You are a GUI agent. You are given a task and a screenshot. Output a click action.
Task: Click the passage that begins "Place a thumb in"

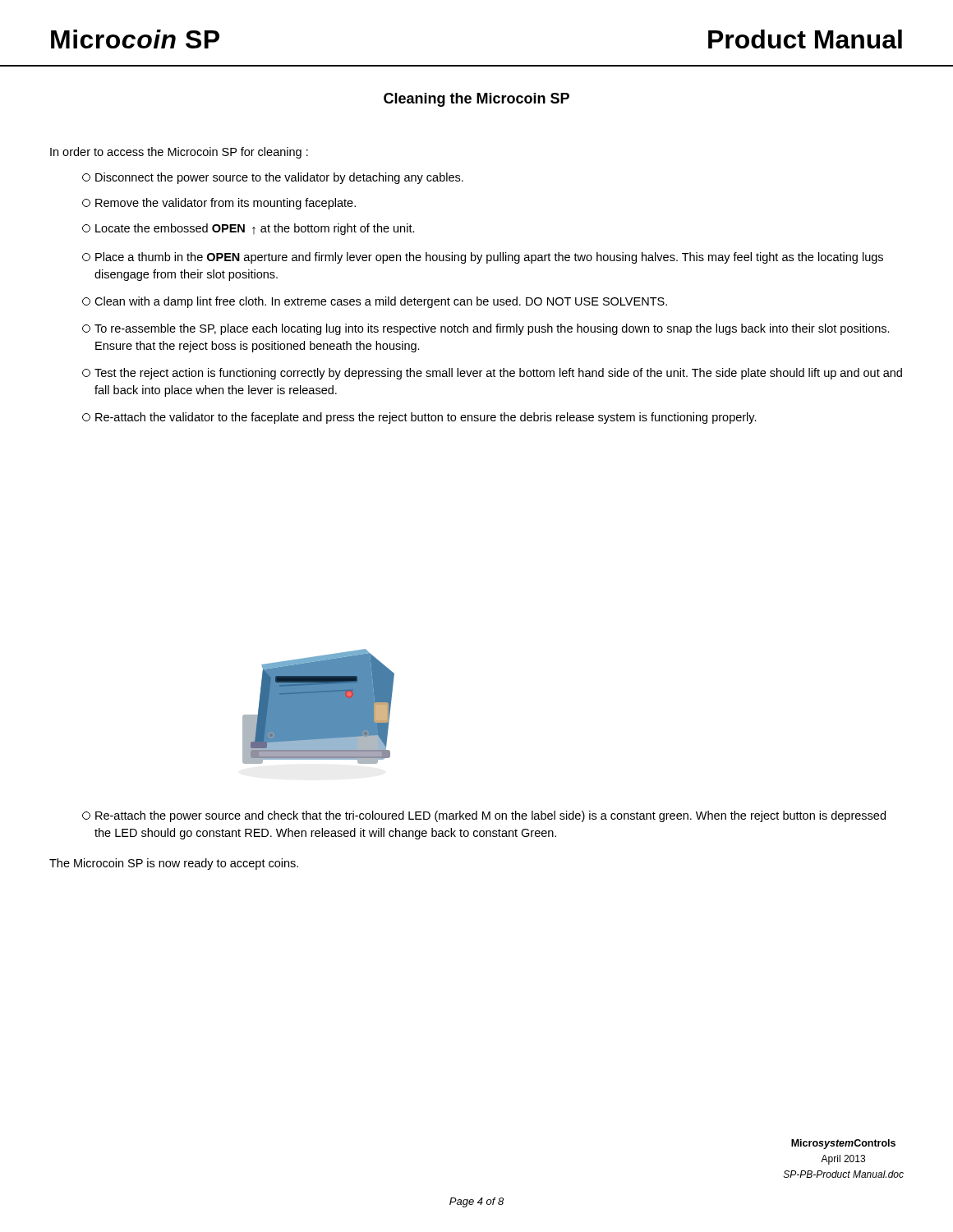point(476,266)
